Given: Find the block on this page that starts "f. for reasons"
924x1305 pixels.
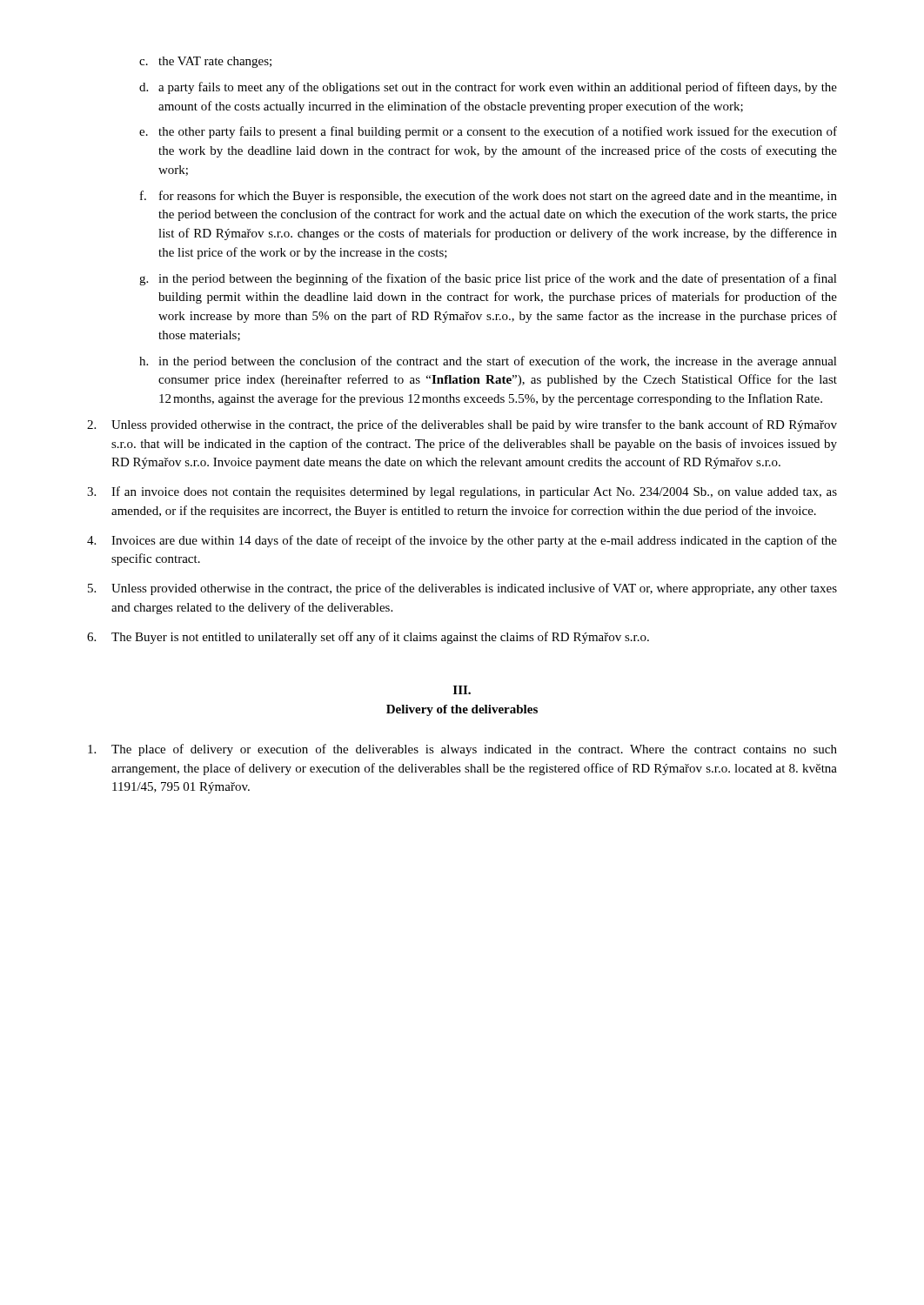Looking at the screenshot, I should point(488,224).
